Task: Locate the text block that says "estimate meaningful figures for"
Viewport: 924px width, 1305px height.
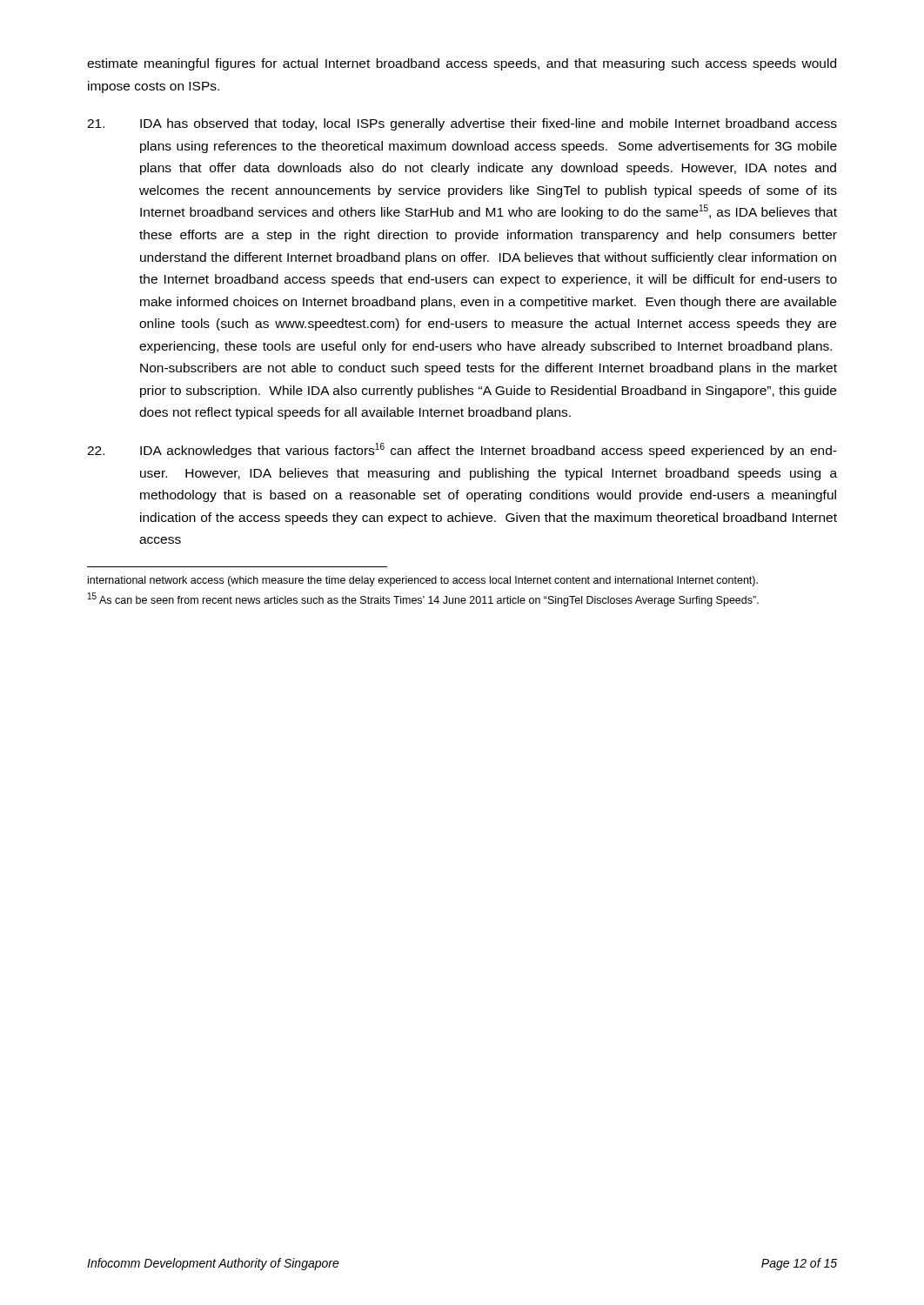Action: point(462,74)
